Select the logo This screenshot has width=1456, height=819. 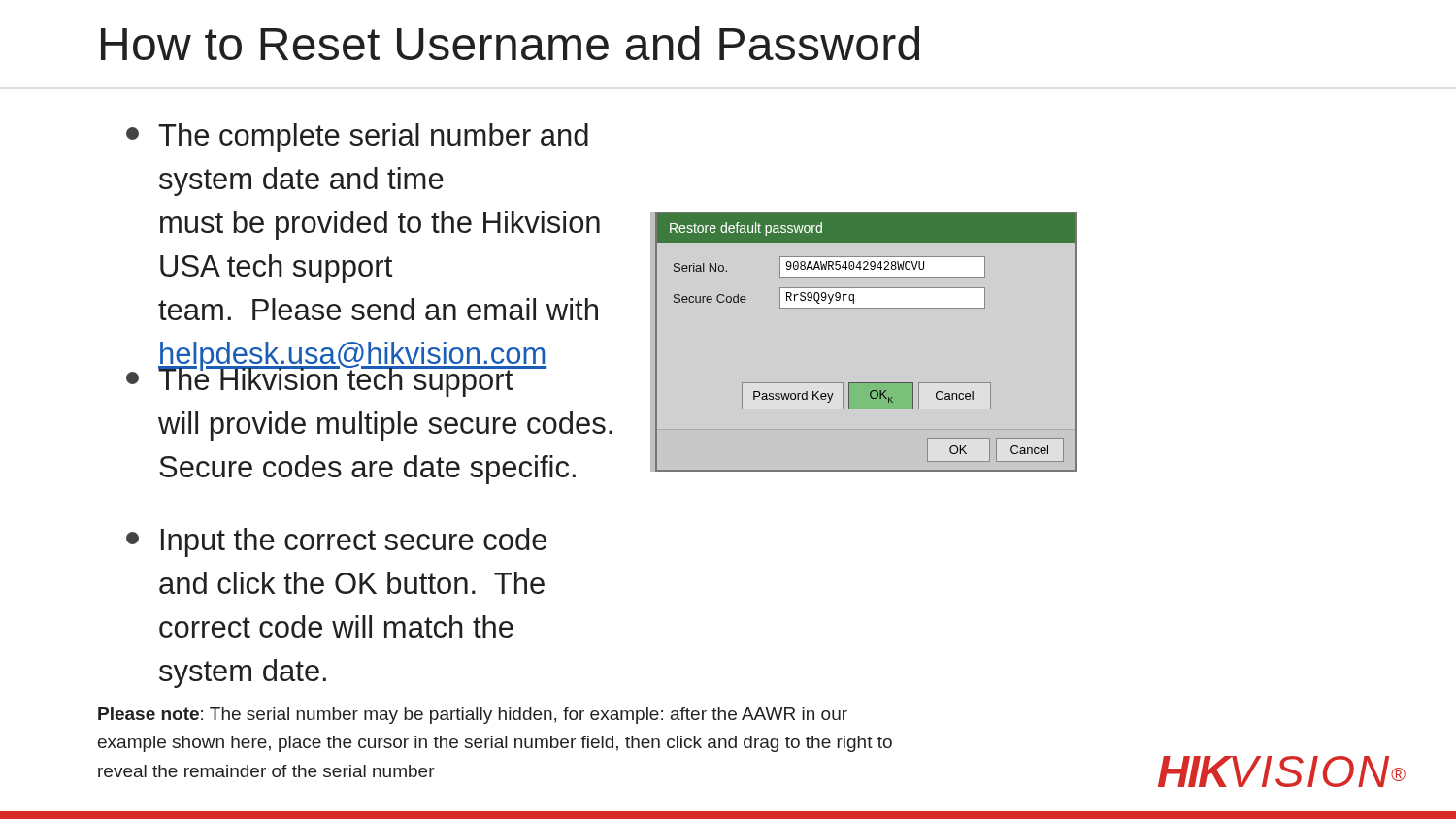(1281, 771)
